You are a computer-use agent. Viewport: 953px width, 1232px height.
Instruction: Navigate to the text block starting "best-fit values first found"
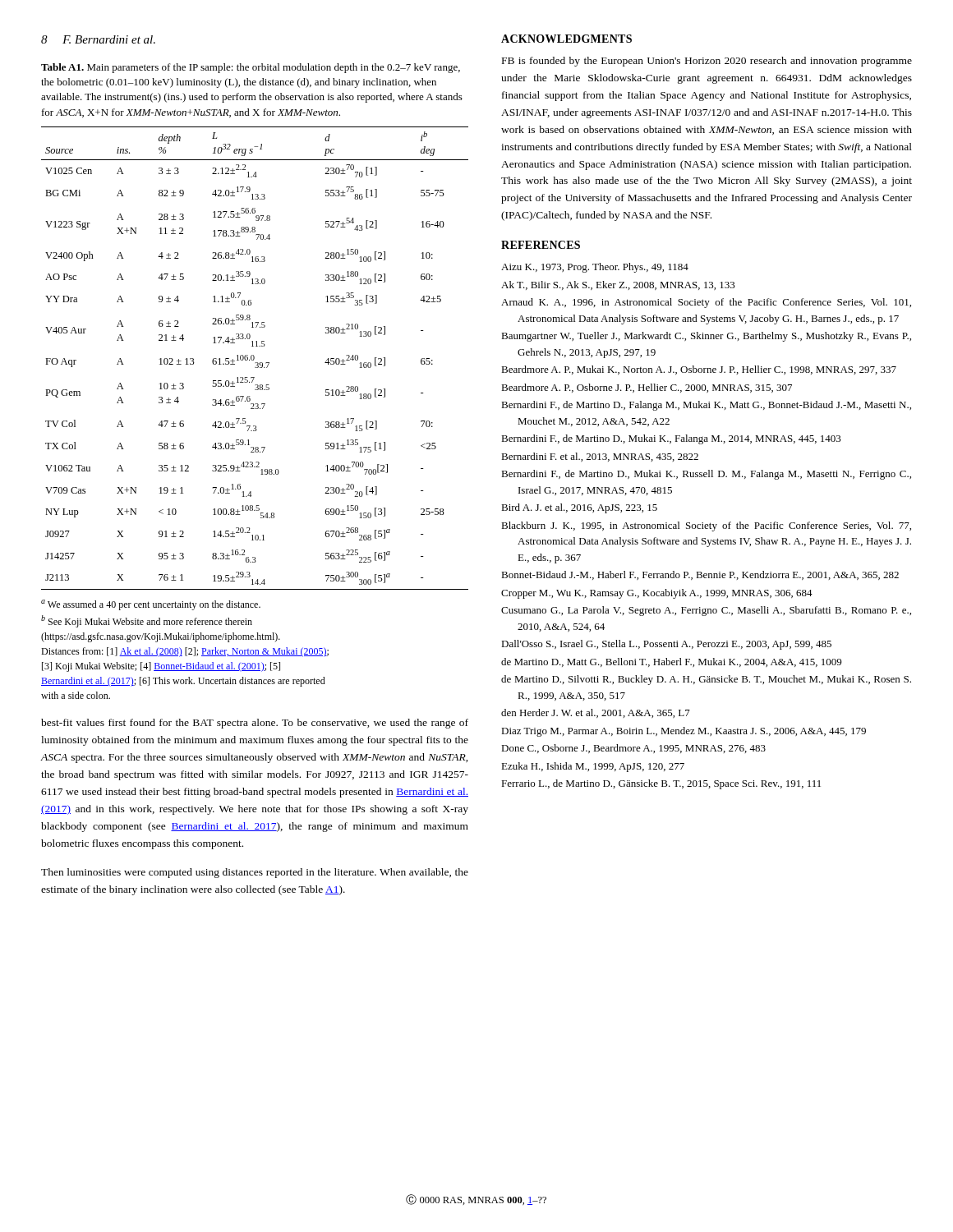255,783
